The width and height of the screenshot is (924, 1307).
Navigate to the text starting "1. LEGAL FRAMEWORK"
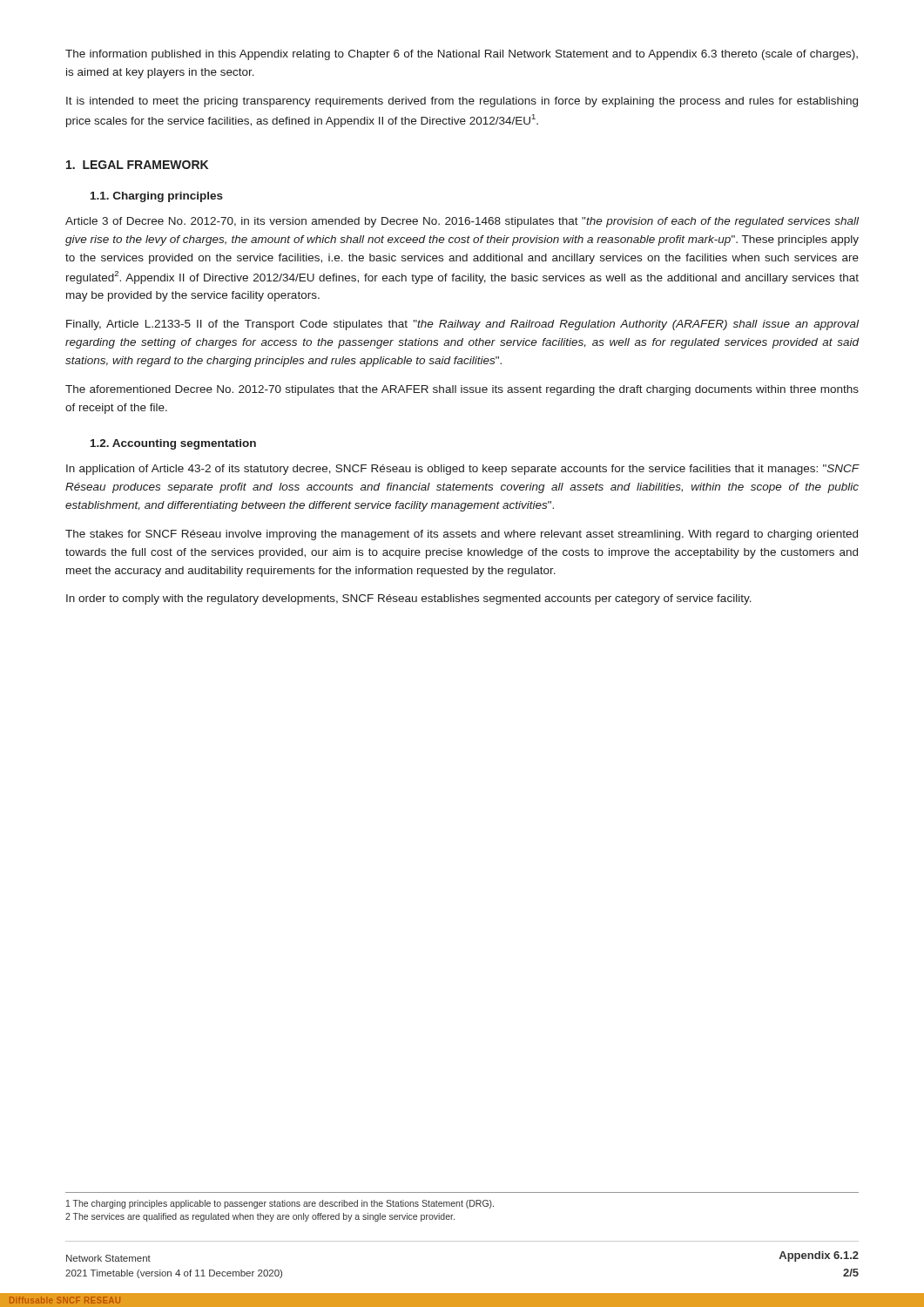pyautogui.click(x=137, y=165)
